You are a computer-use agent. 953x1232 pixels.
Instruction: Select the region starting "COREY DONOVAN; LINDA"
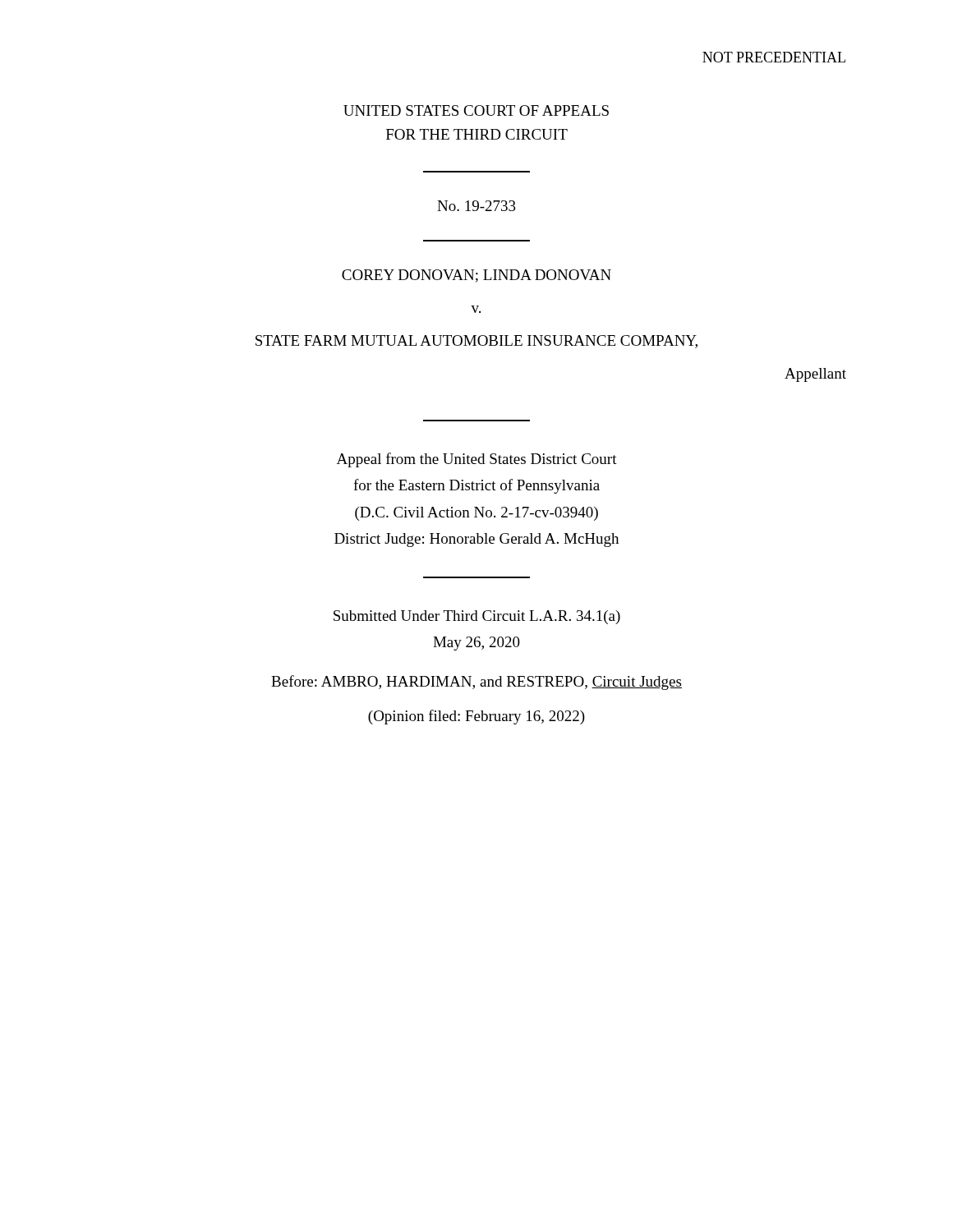[476, 275]
